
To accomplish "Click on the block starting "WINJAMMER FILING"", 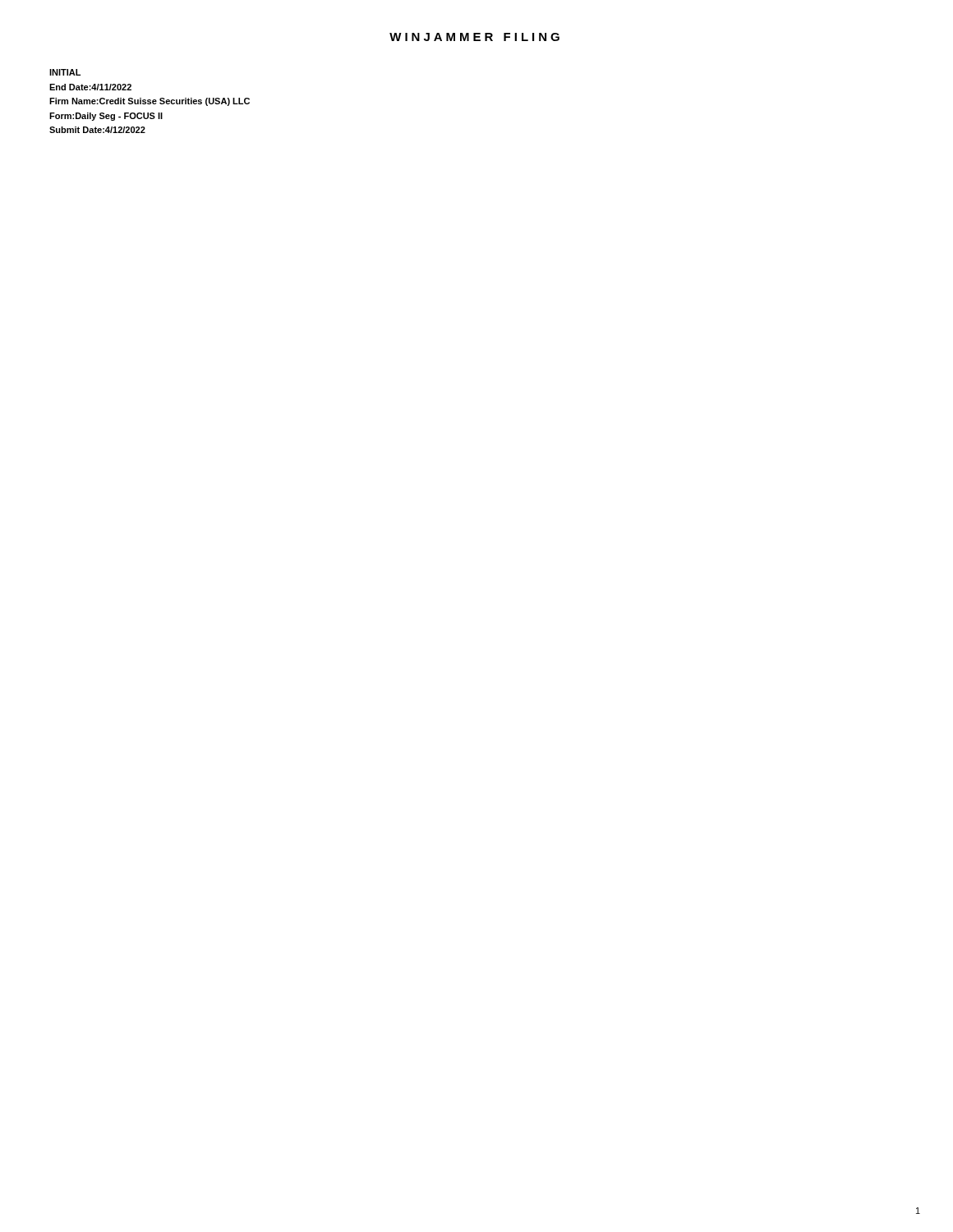I will (x=476, y=37).
